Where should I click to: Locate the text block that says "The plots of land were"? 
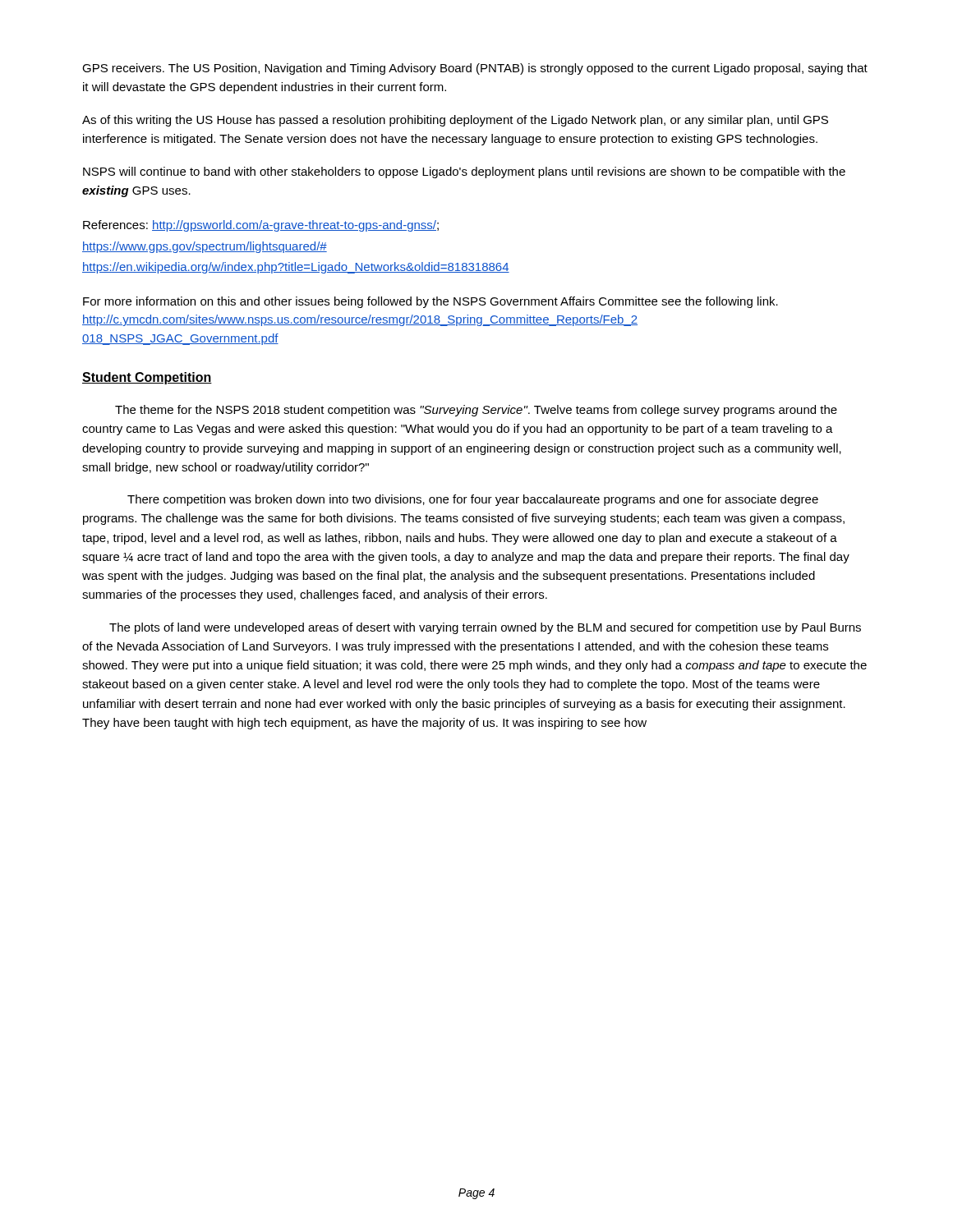pyautogui.click(x=475, y=674)
